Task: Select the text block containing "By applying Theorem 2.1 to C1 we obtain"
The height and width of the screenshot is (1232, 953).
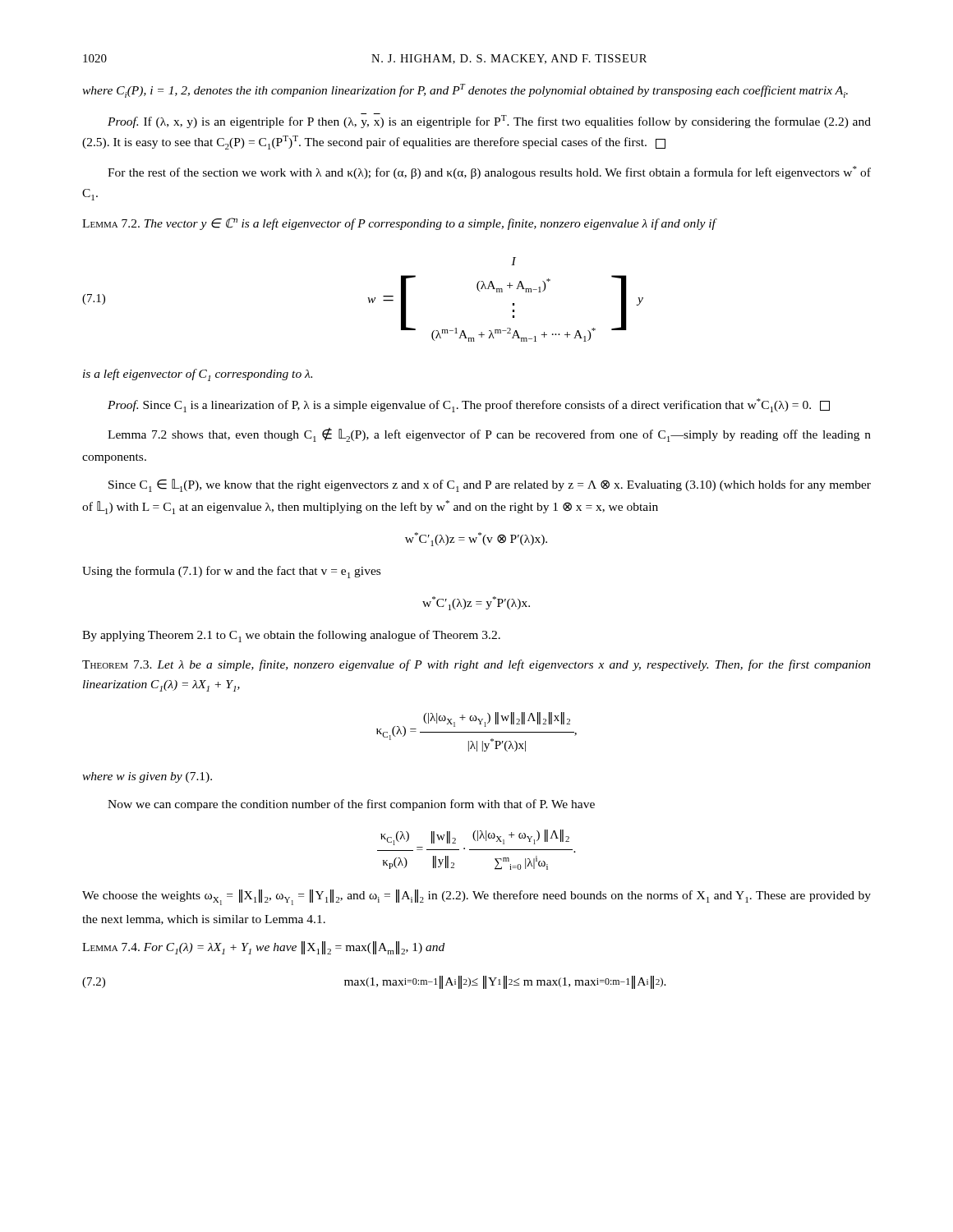Action: tap(476, 636)
